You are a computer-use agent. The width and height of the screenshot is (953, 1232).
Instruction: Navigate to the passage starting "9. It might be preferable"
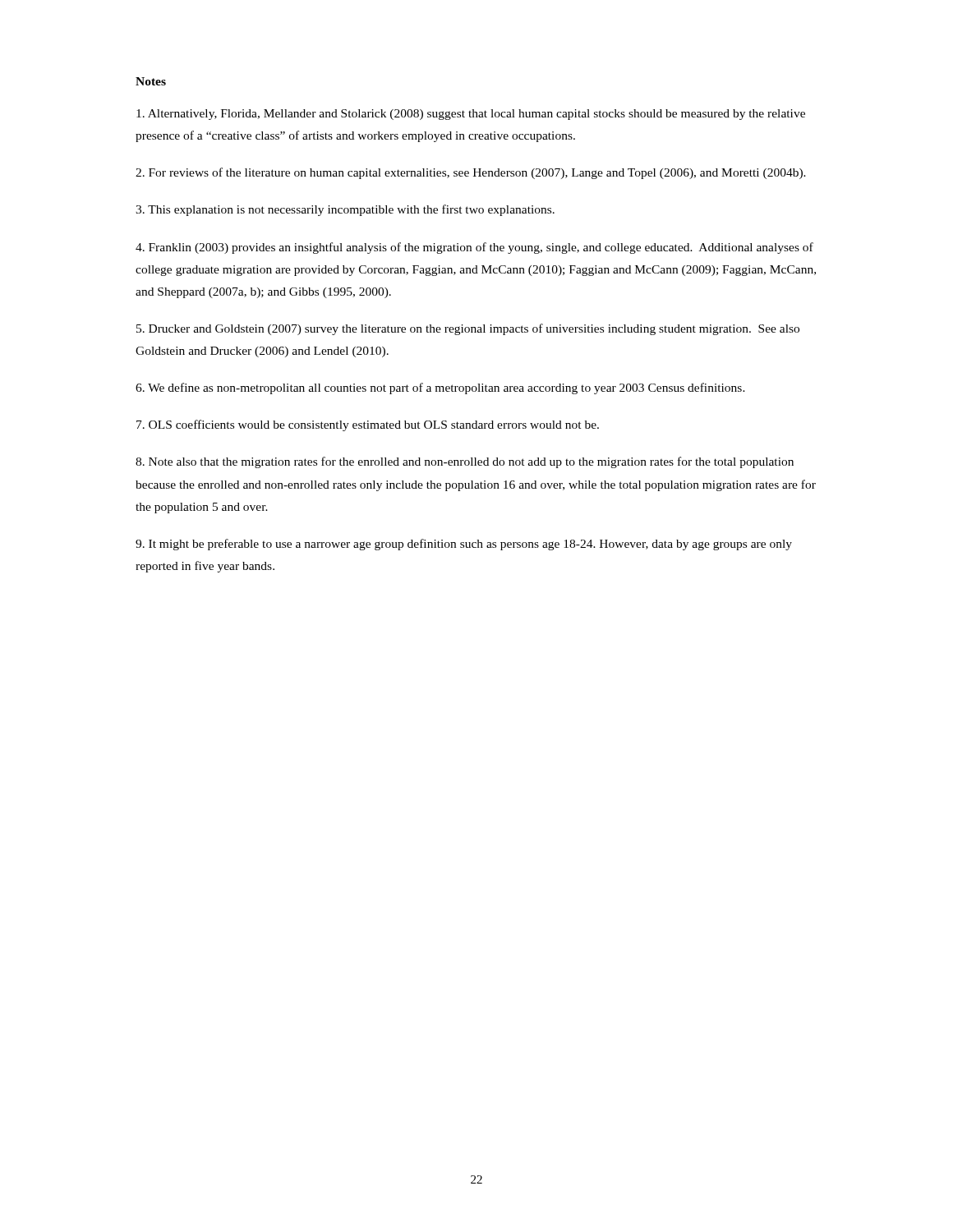tap(464, 554)
